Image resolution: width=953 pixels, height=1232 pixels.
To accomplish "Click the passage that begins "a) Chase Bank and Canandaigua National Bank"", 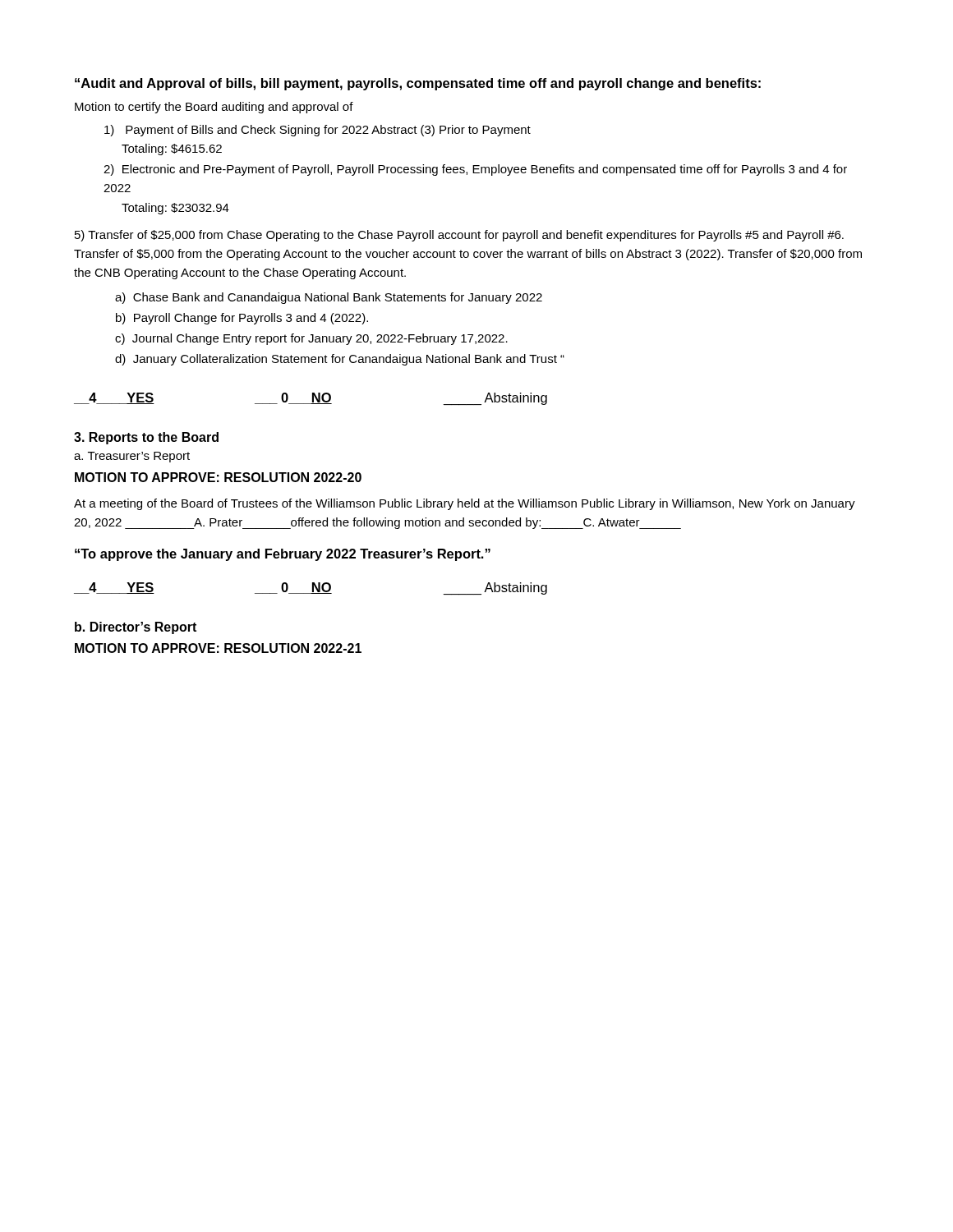I will (329, 297).
